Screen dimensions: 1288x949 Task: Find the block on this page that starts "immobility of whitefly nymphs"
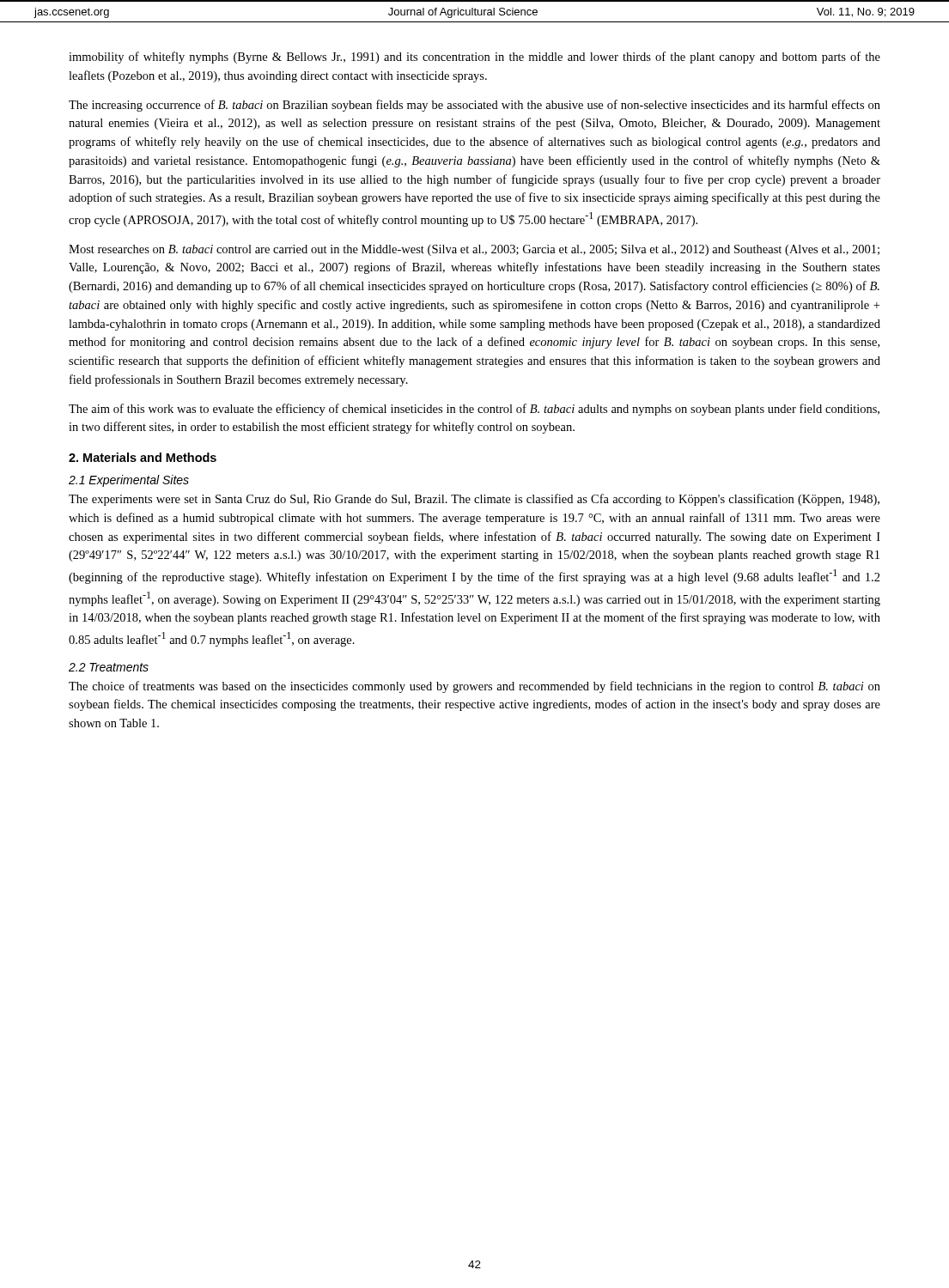pyautogui.click(x=474, y=67)
